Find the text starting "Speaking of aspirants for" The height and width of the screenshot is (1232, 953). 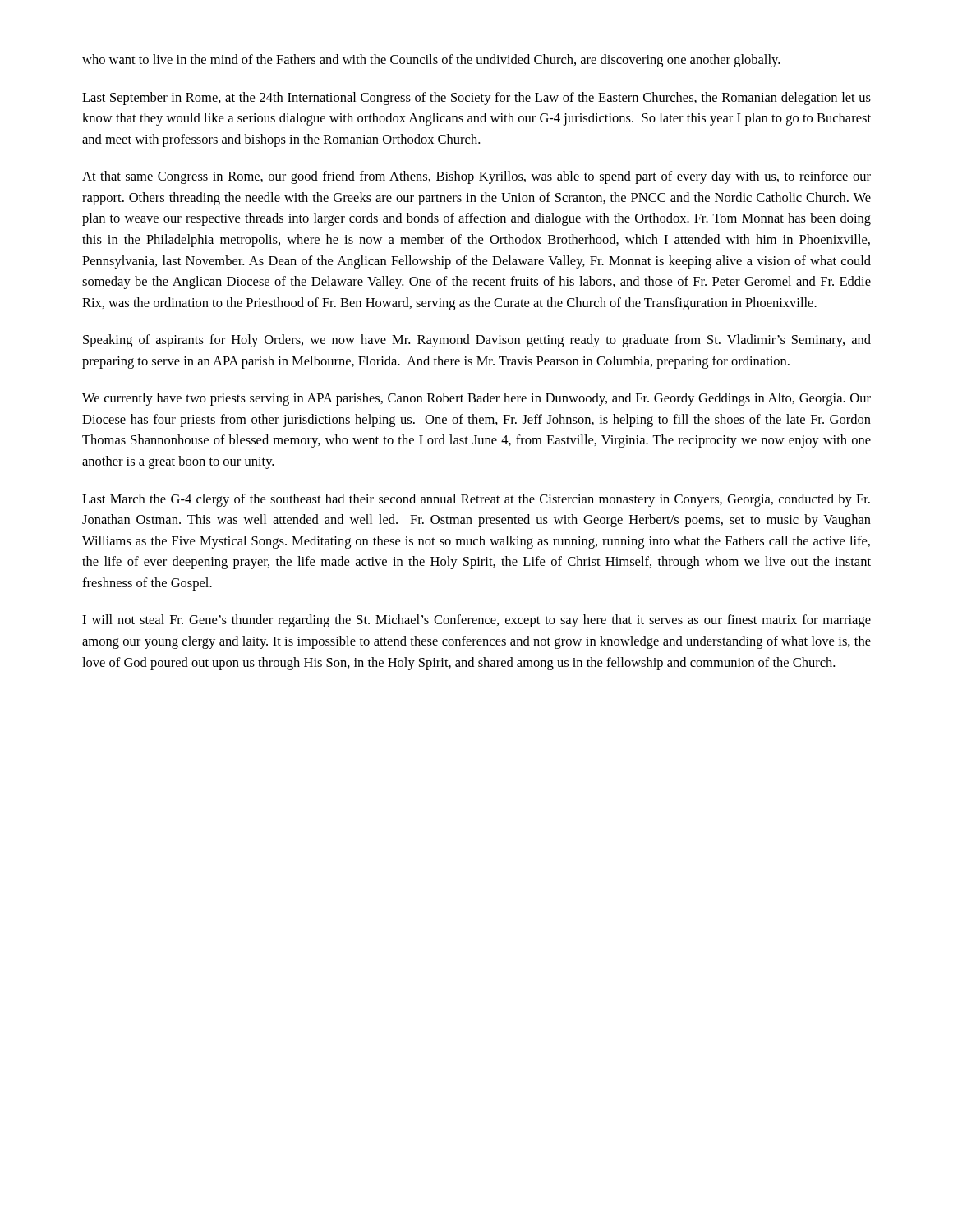coord(476,350)
